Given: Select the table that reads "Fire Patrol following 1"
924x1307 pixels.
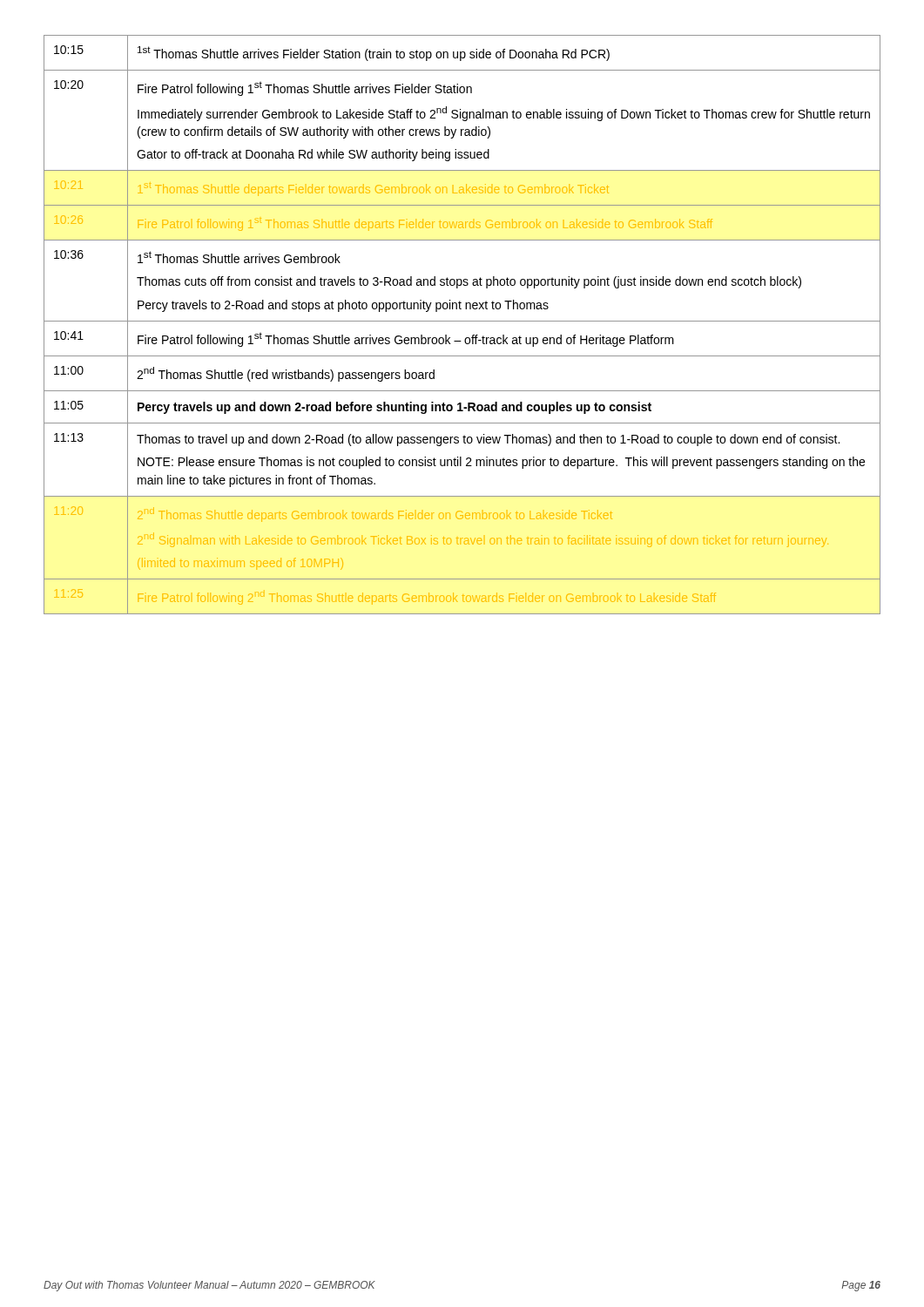Looking at the screenshot, I should [x=462, y=325].
